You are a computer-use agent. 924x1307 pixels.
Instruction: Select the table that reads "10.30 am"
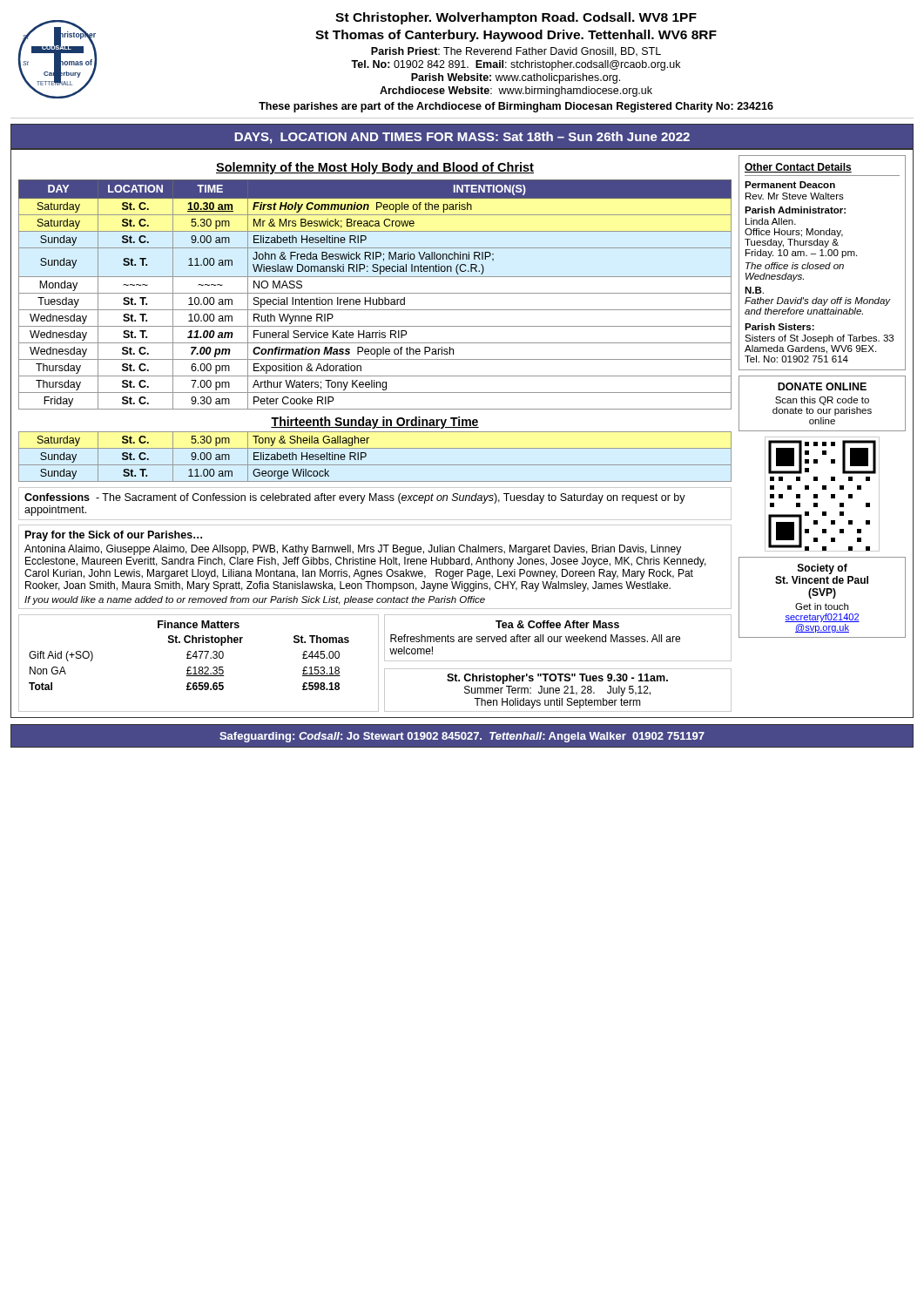pyautogui.click(x=375, y=295)
